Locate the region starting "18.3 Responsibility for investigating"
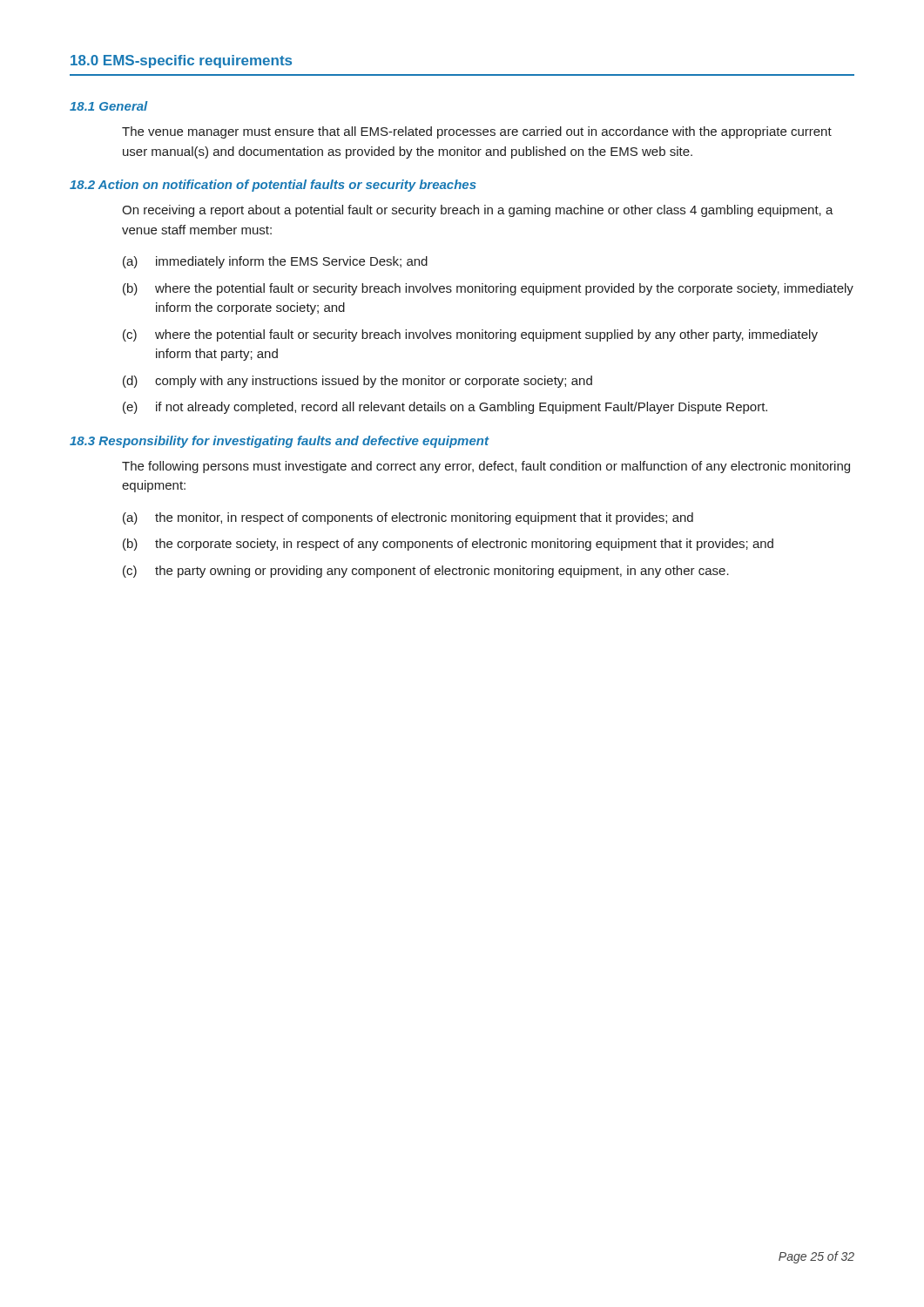The height and width of the screenshot is (1307, 924). [x=279, y=440]
